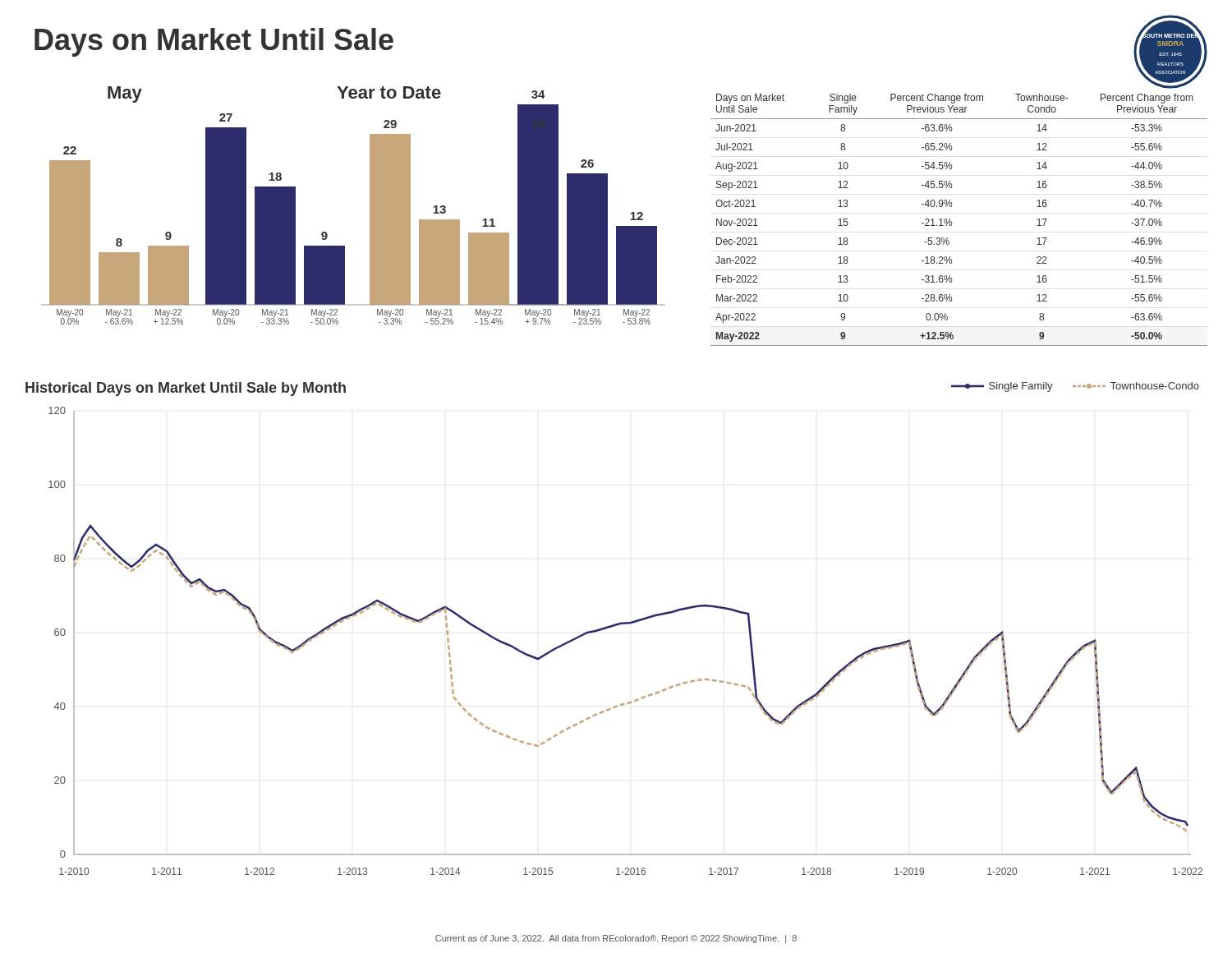Select the grouped bar chart

[x=320, y=205]
